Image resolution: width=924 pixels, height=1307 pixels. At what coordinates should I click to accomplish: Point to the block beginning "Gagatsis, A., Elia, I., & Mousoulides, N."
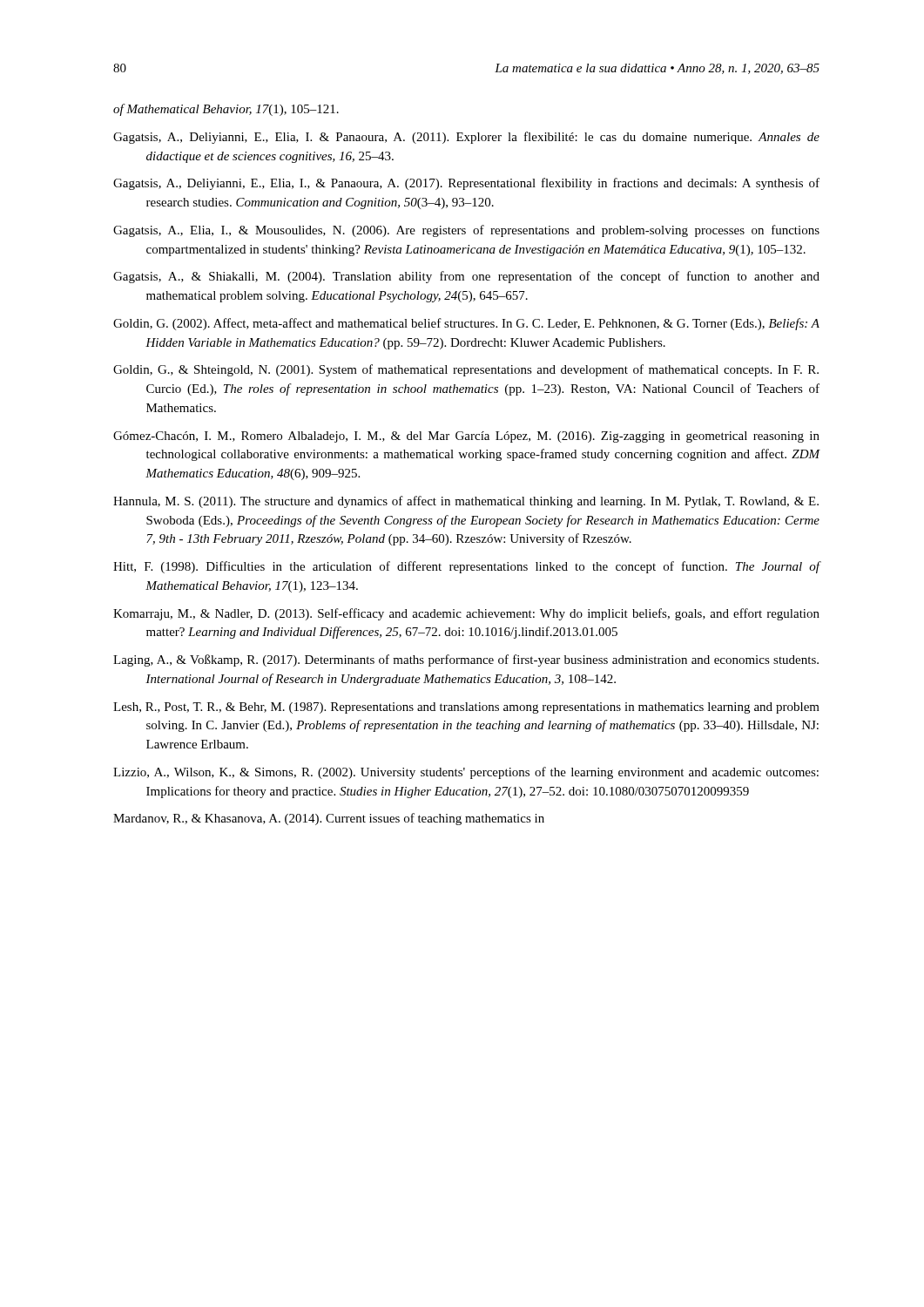[466, 239]
